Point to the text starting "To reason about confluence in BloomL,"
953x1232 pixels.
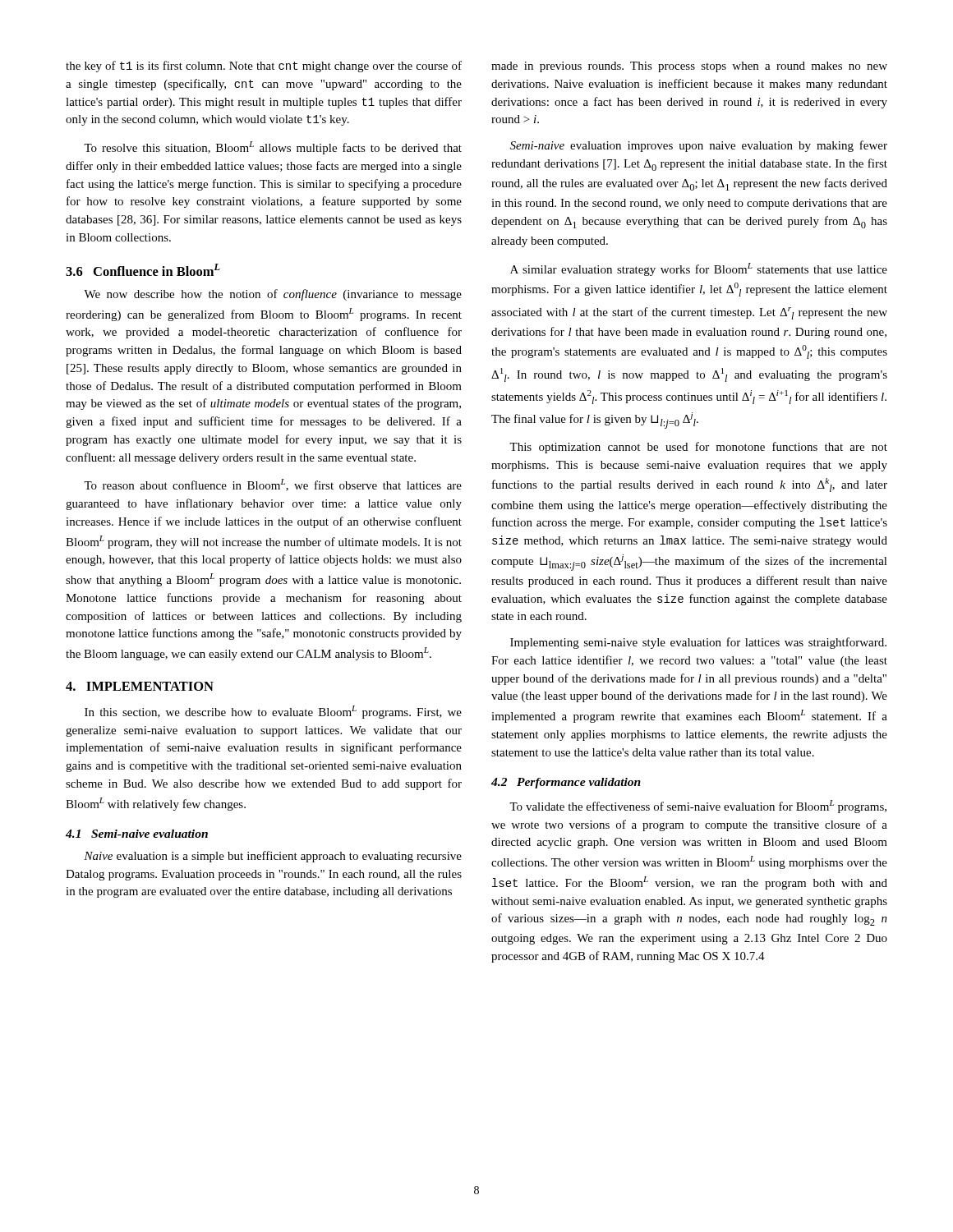pyautogui.click(x=264, y=569)
